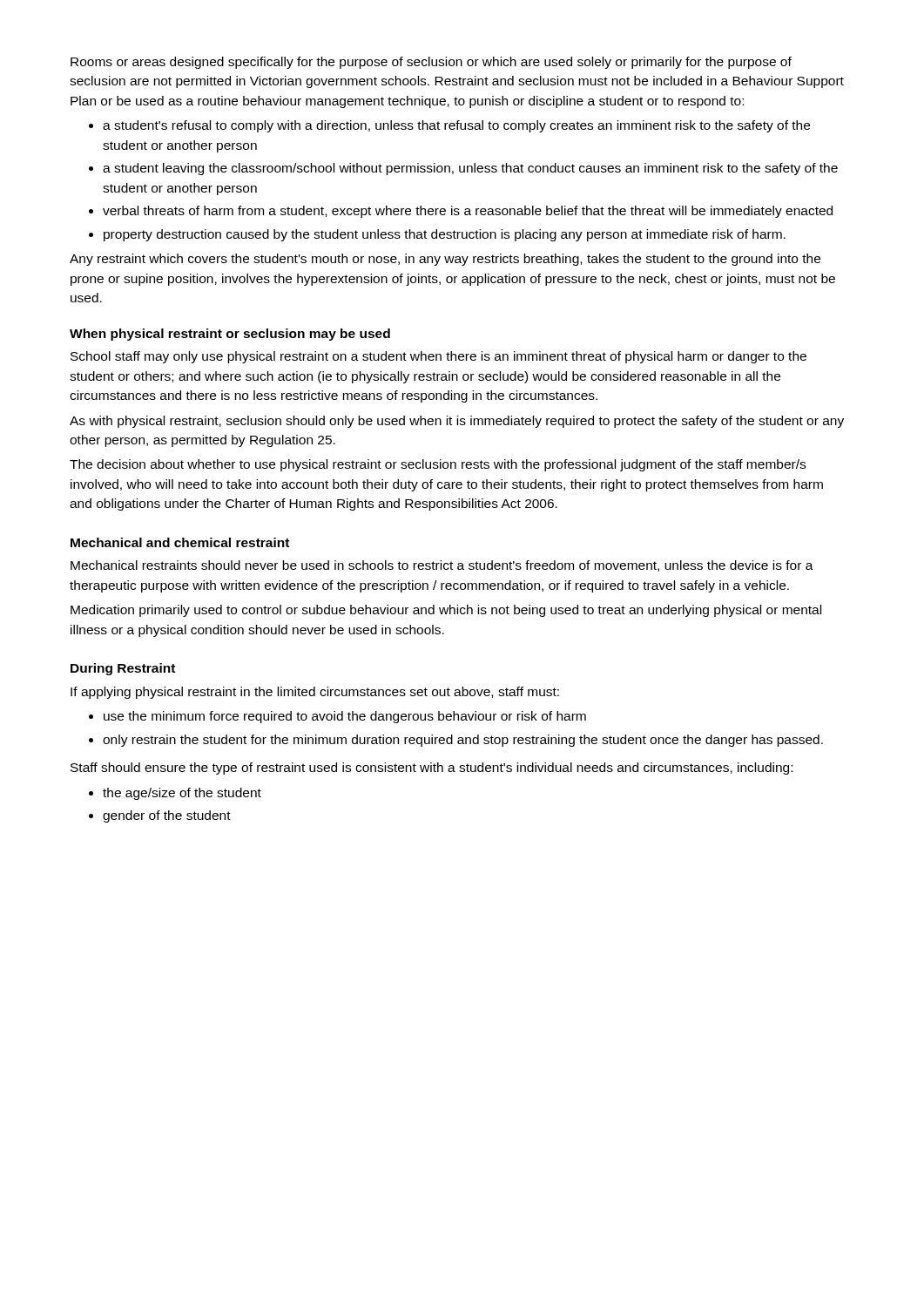Locate the block of text that opens with "School staff may only use physical restraint on"
This screenshot has height=1307, width=924.
(458, 376)
